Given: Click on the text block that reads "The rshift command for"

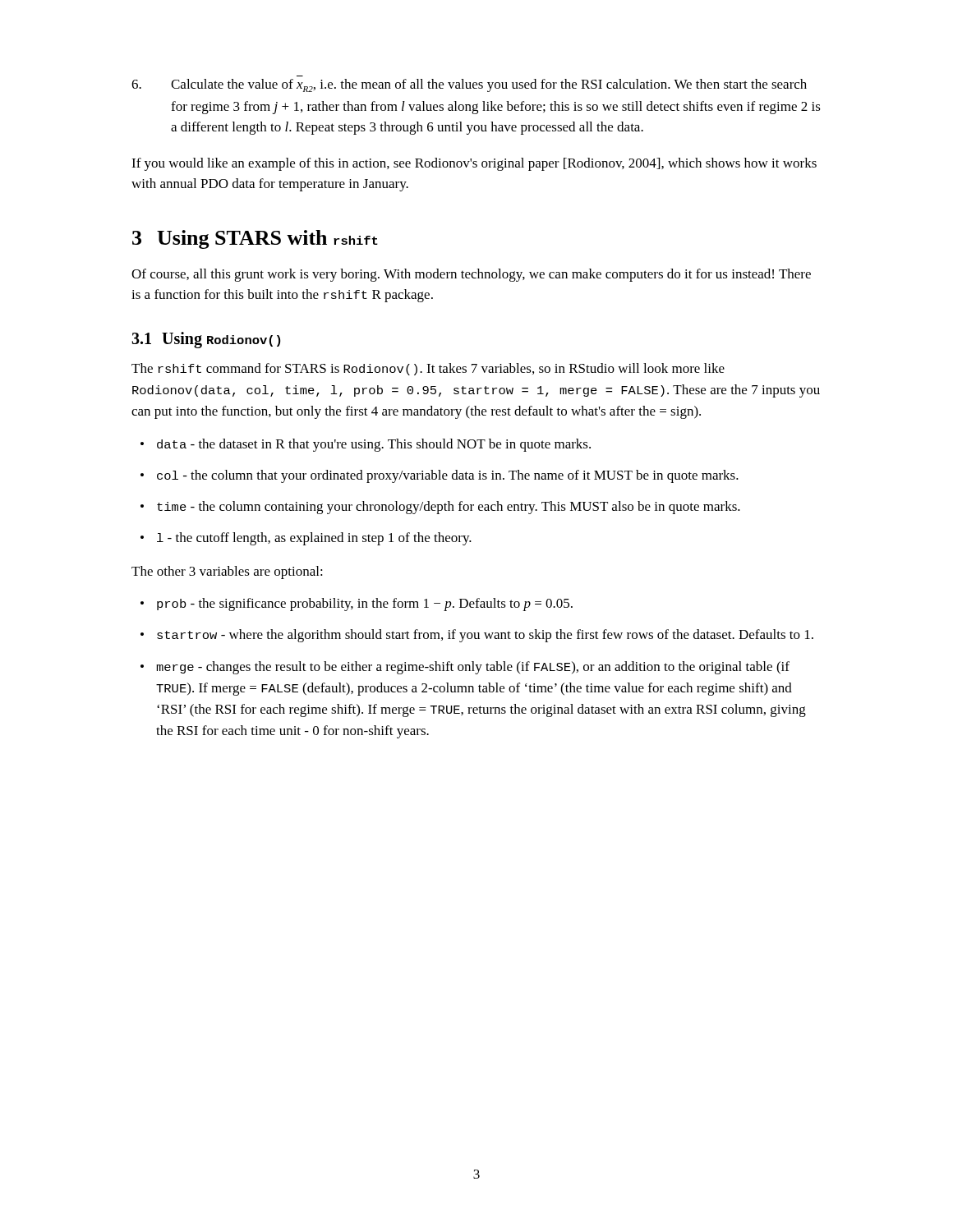Looking at the screenshot, I should pyautogui.click(x=476, y=390).
